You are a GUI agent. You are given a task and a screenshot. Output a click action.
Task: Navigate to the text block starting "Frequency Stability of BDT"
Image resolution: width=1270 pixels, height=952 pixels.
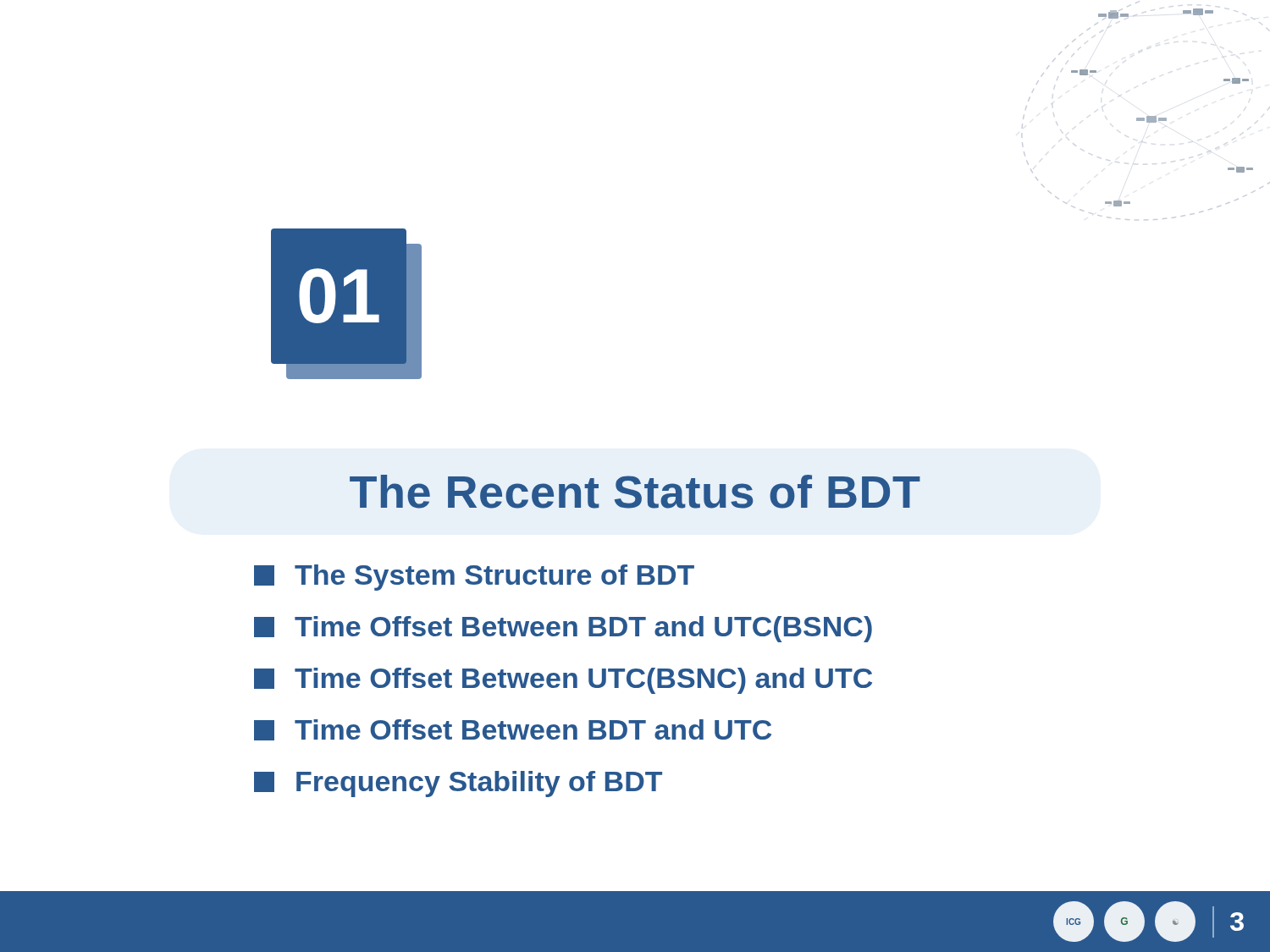(458, 781)
